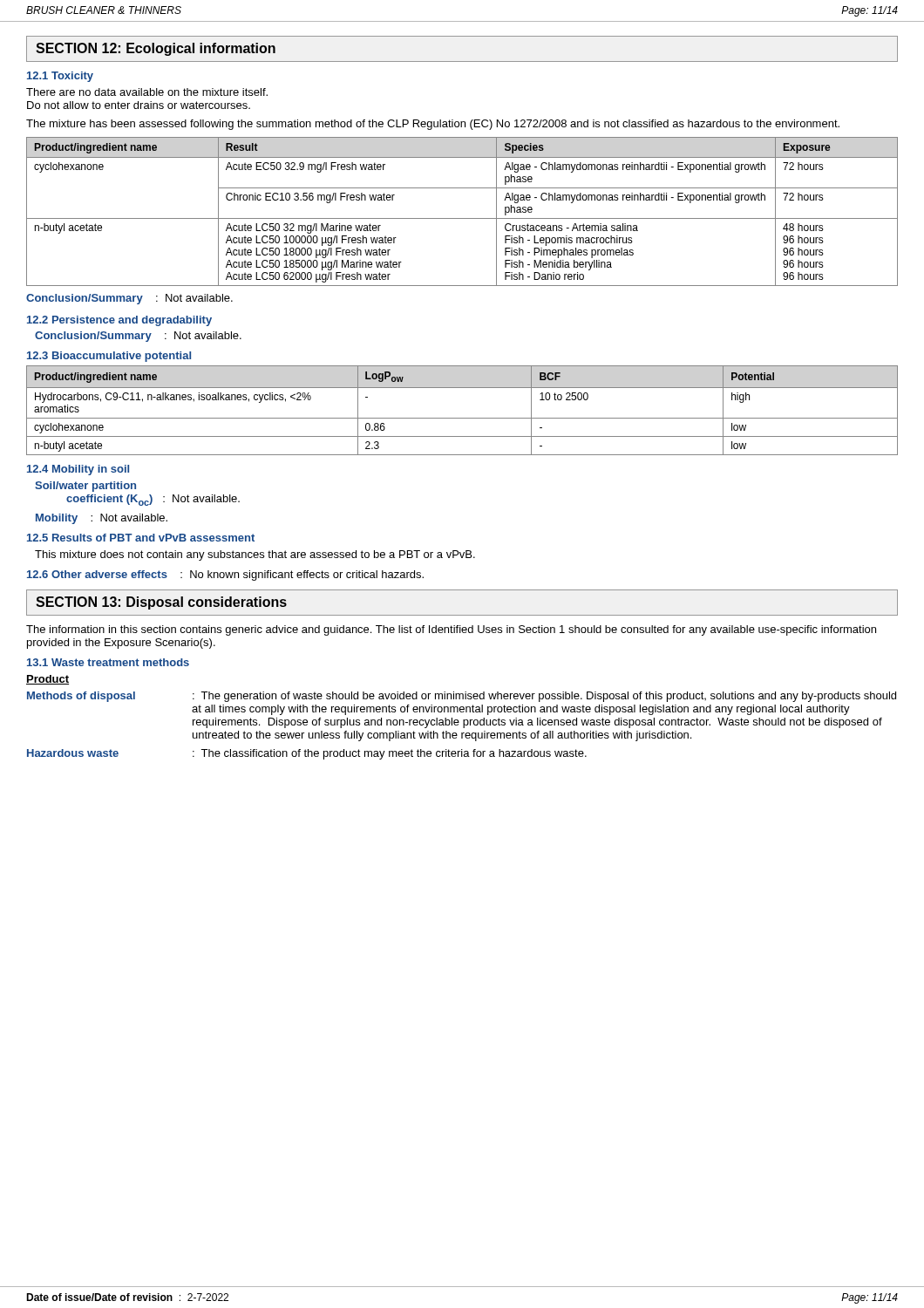Click the passage that begins "The information in this section"

452,636
